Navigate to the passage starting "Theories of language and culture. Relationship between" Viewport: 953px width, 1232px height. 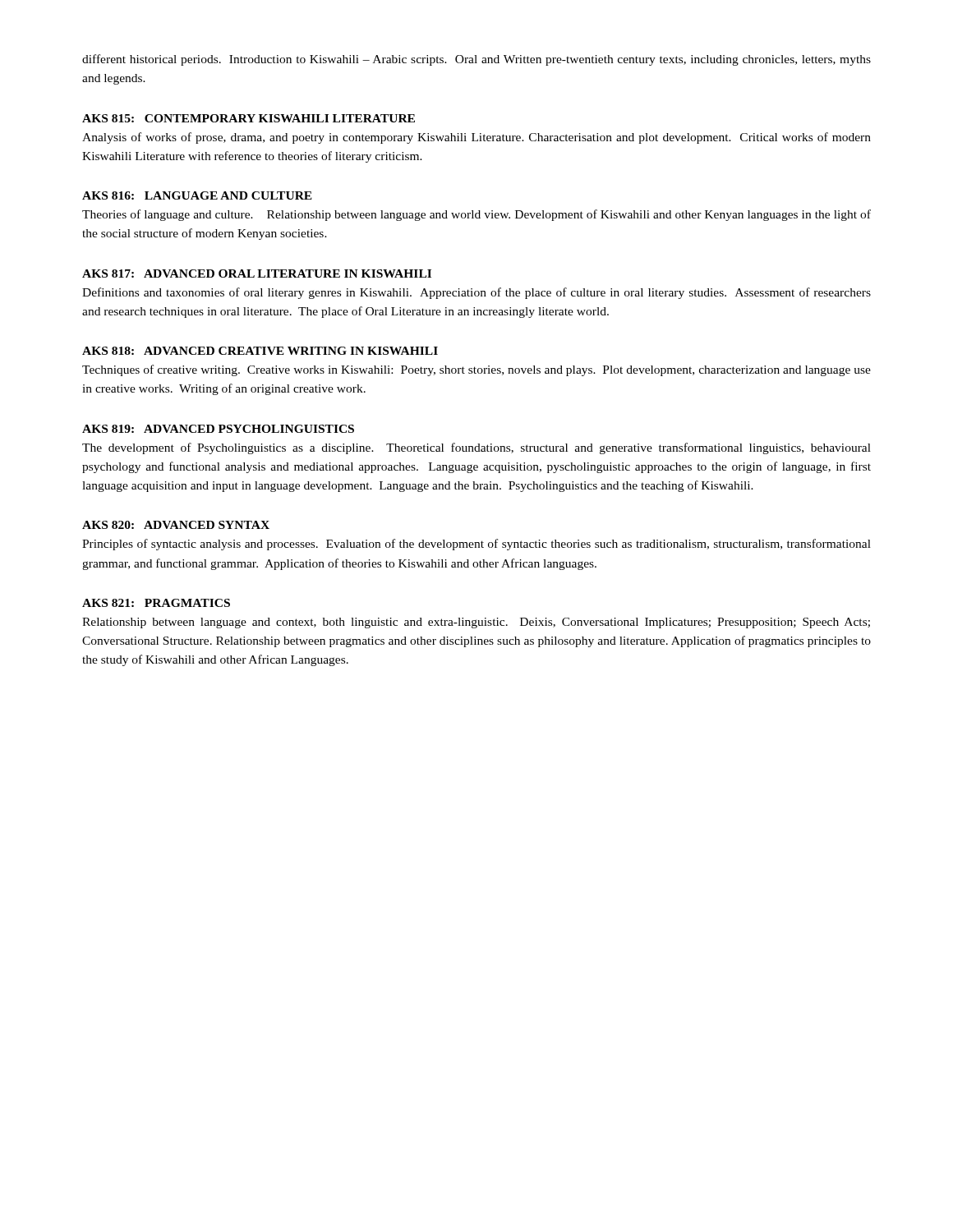476,223
